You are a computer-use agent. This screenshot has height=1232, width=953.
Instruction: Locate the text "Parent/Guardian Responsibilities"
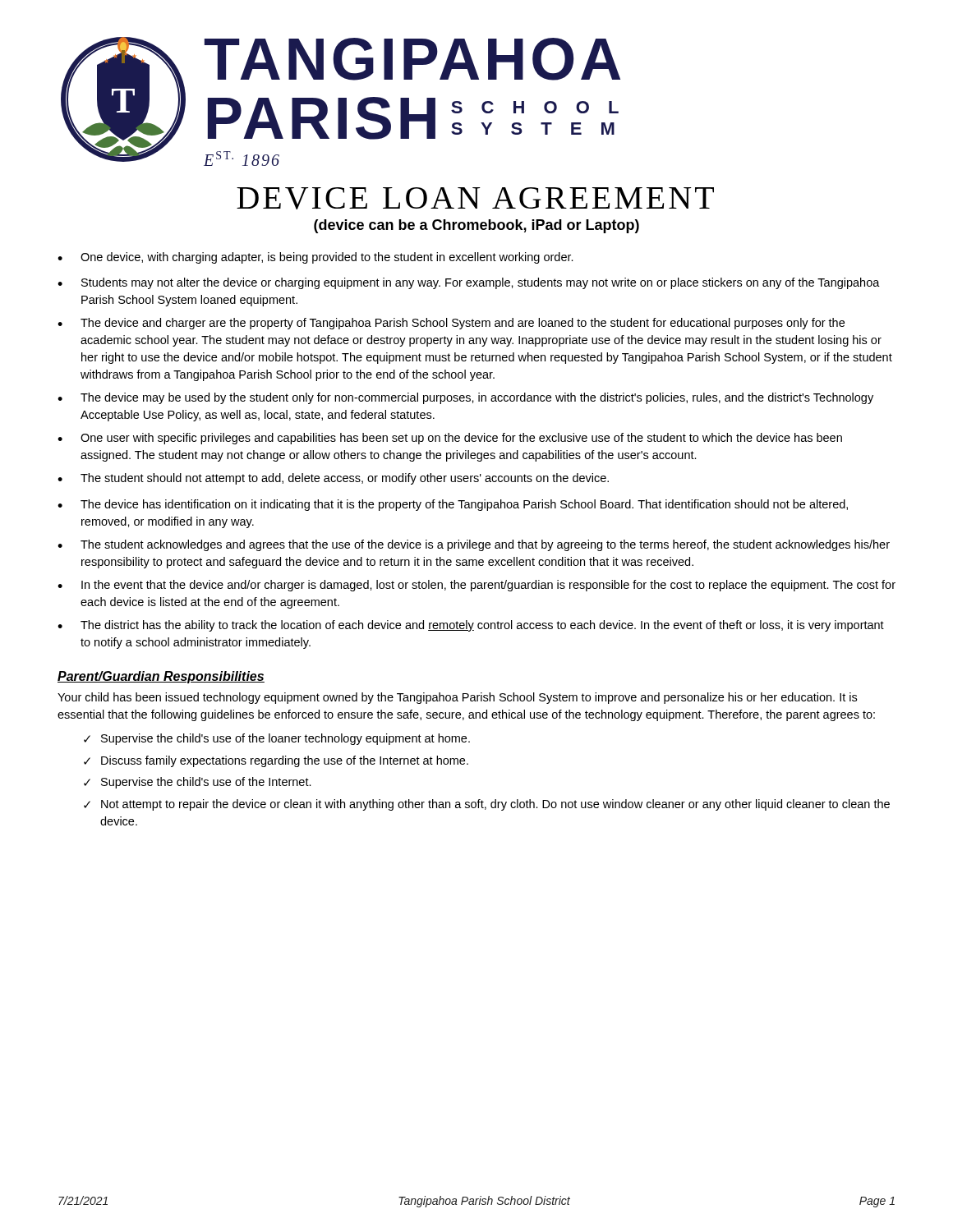coord(161,676)
